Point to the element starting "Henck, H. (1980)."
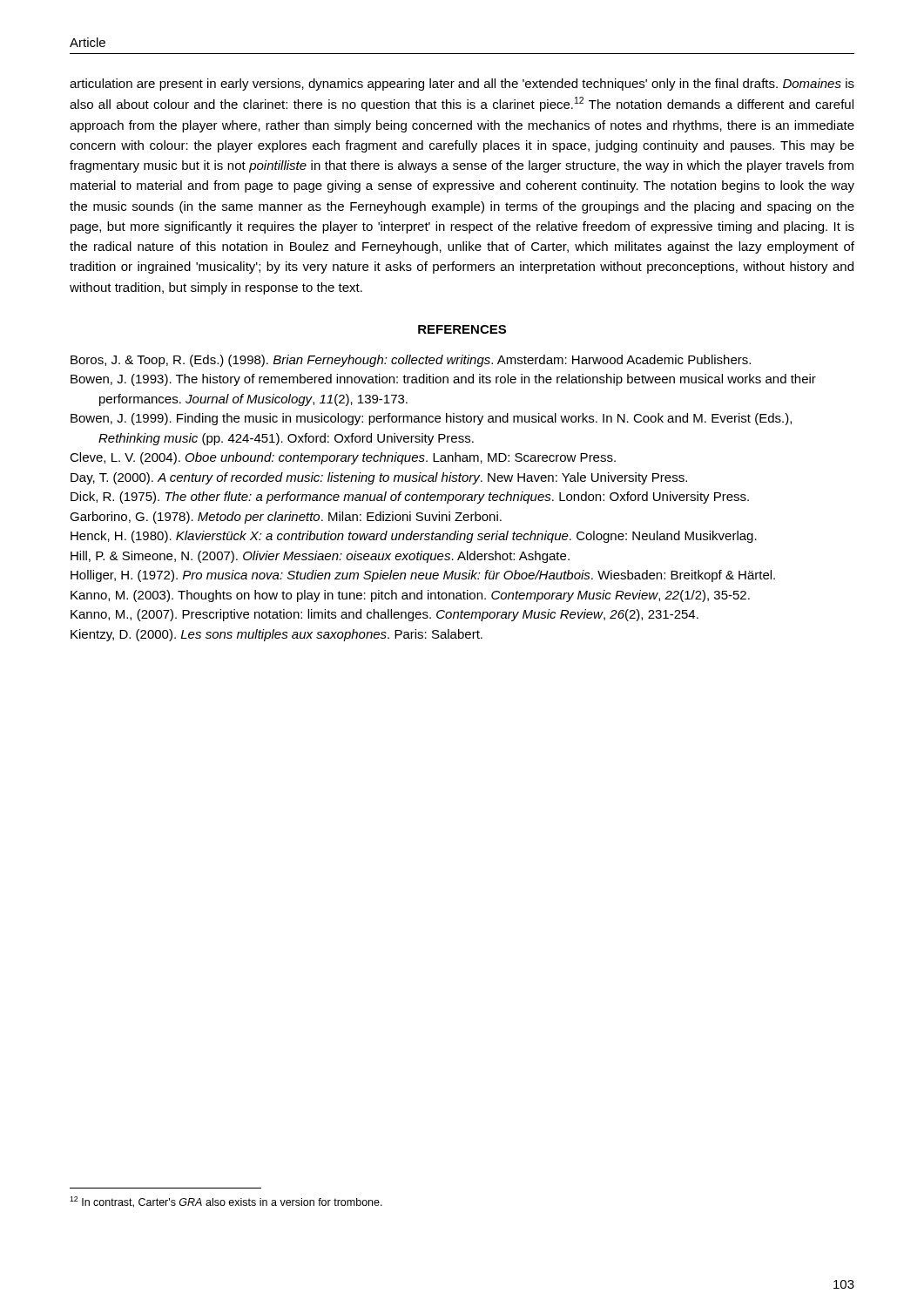 tap(413, 536)
